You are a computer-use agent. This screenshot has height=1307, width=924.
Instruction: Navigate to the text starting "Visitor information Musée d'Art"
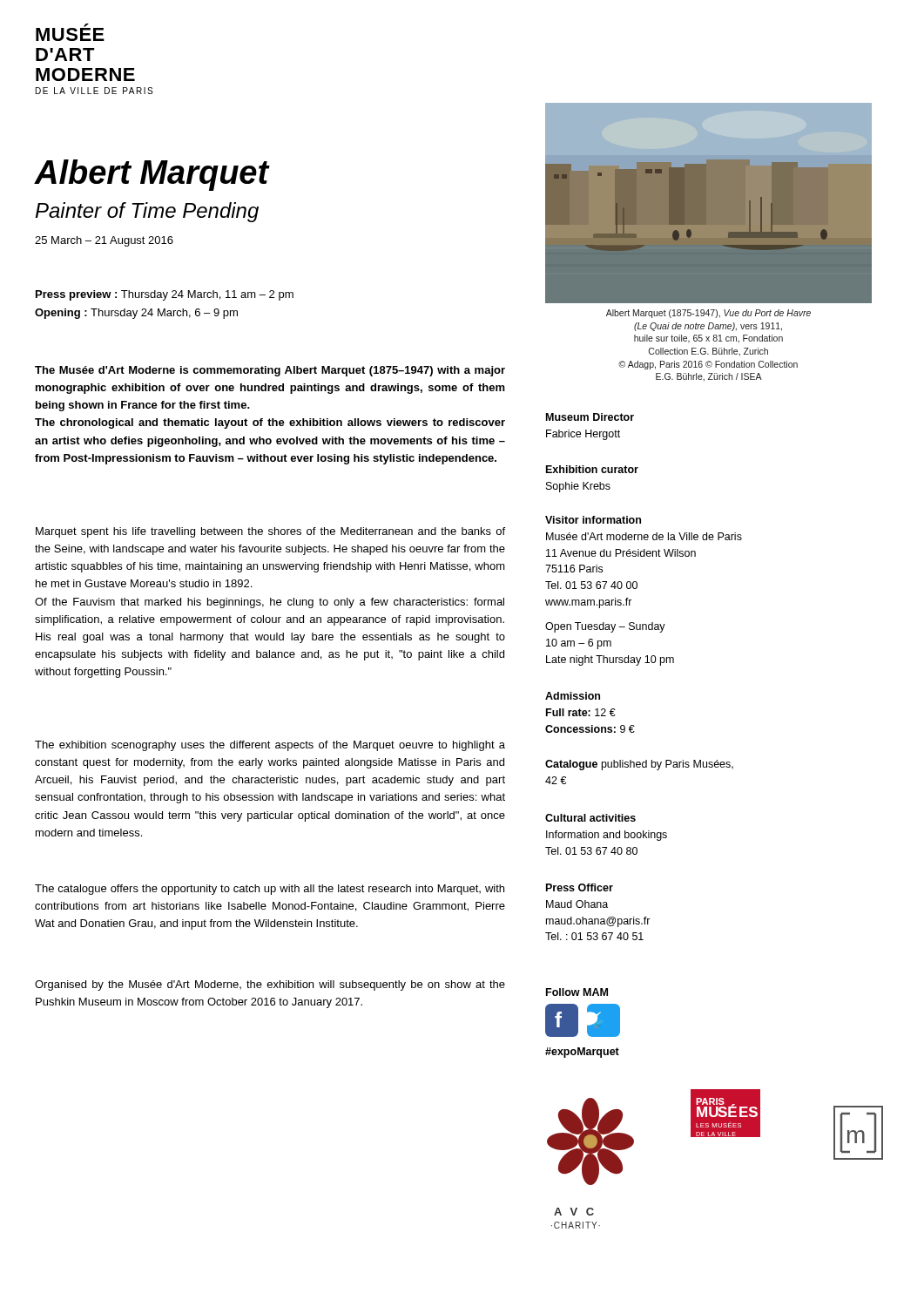tap(644, 561)
